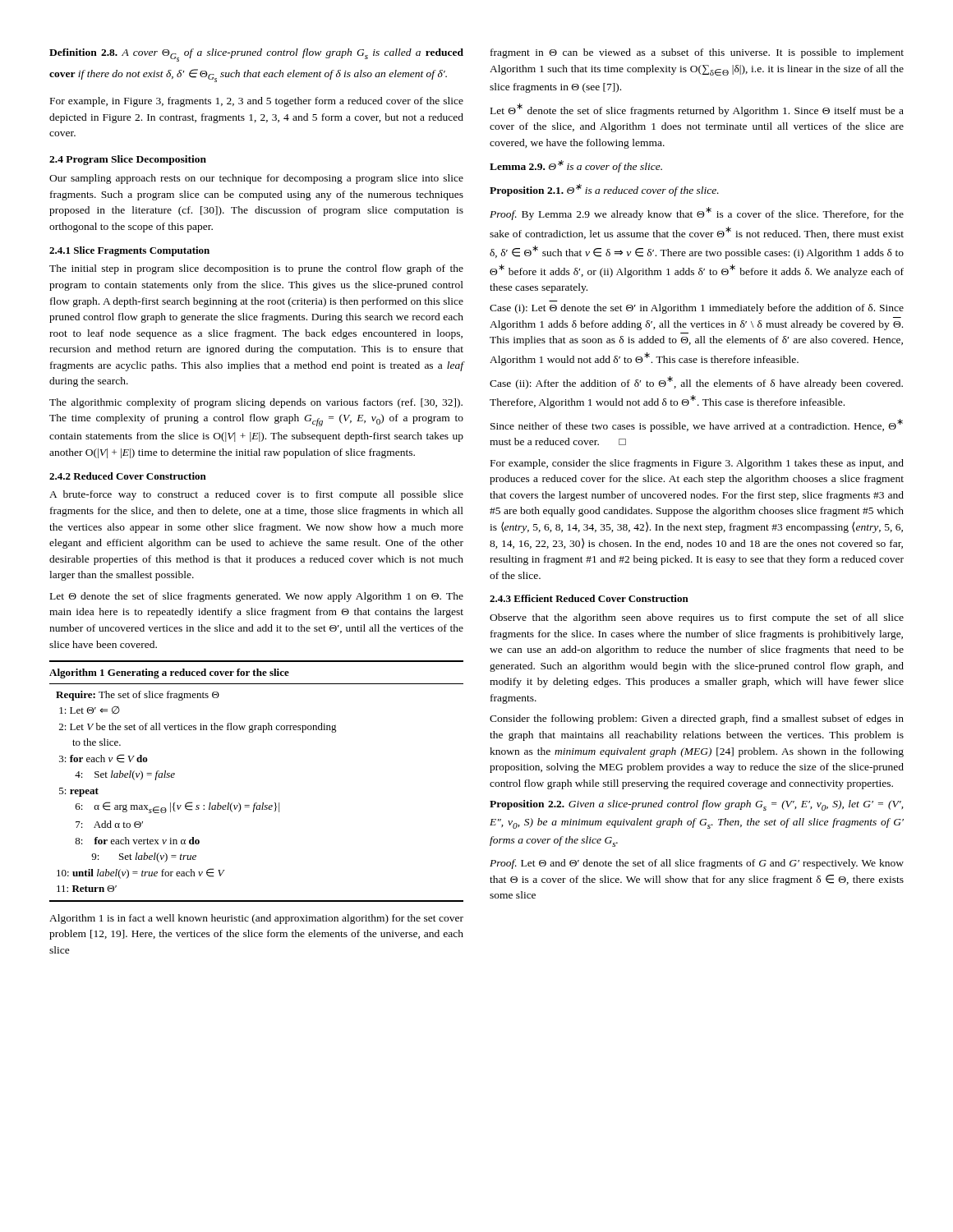Navigate to the region starting "Proof. Let Θ and Θ′ denote the"
Viewport: 953px width, 1232px height.
[x=697, y=879]
